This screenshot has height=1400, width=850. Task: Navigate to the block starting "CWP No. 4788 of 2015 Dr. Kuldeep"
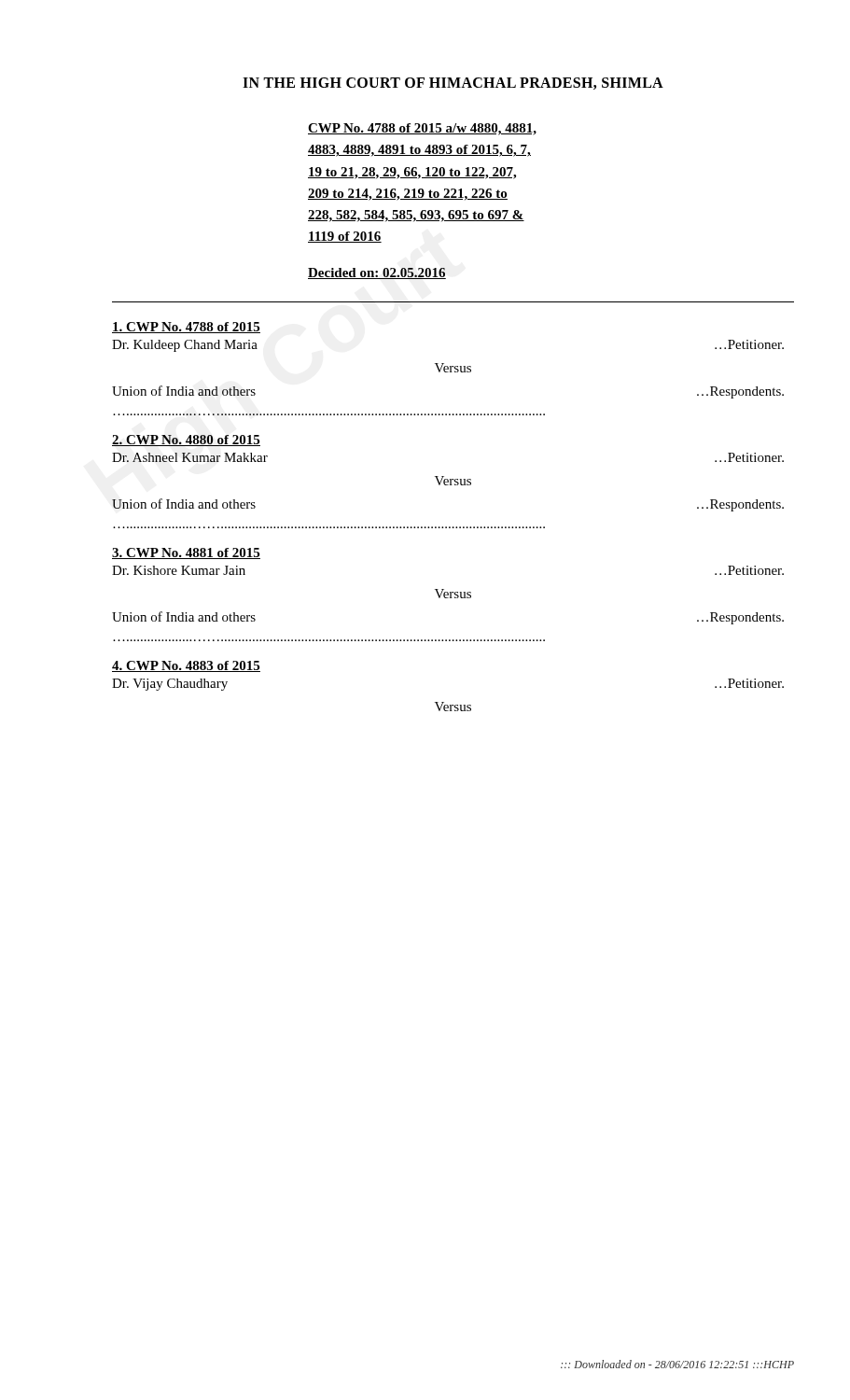pyautogui.click(x=453, y=369)
